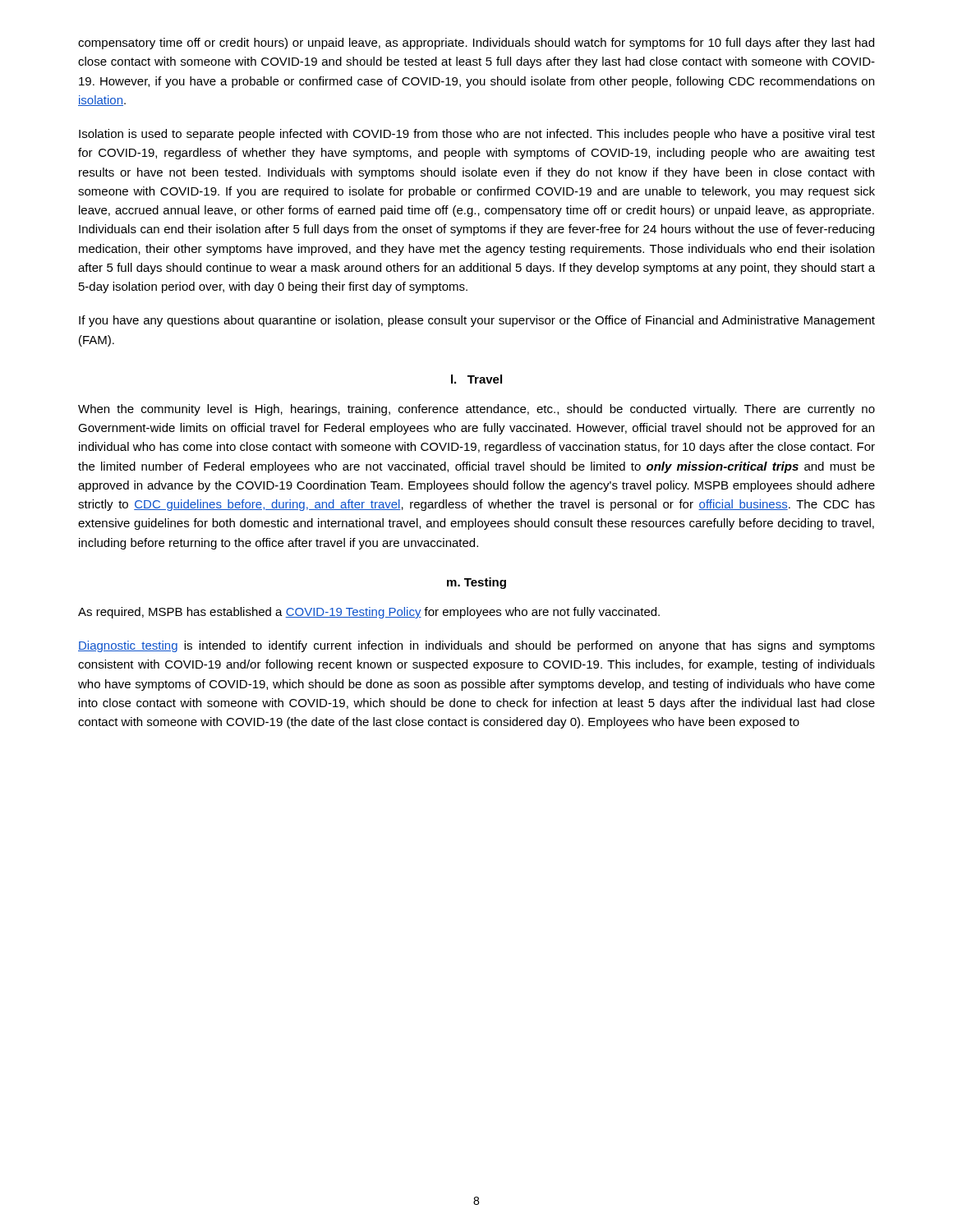
Task: Point to the block beginning "If you have any"
Action: click(476, 330)
